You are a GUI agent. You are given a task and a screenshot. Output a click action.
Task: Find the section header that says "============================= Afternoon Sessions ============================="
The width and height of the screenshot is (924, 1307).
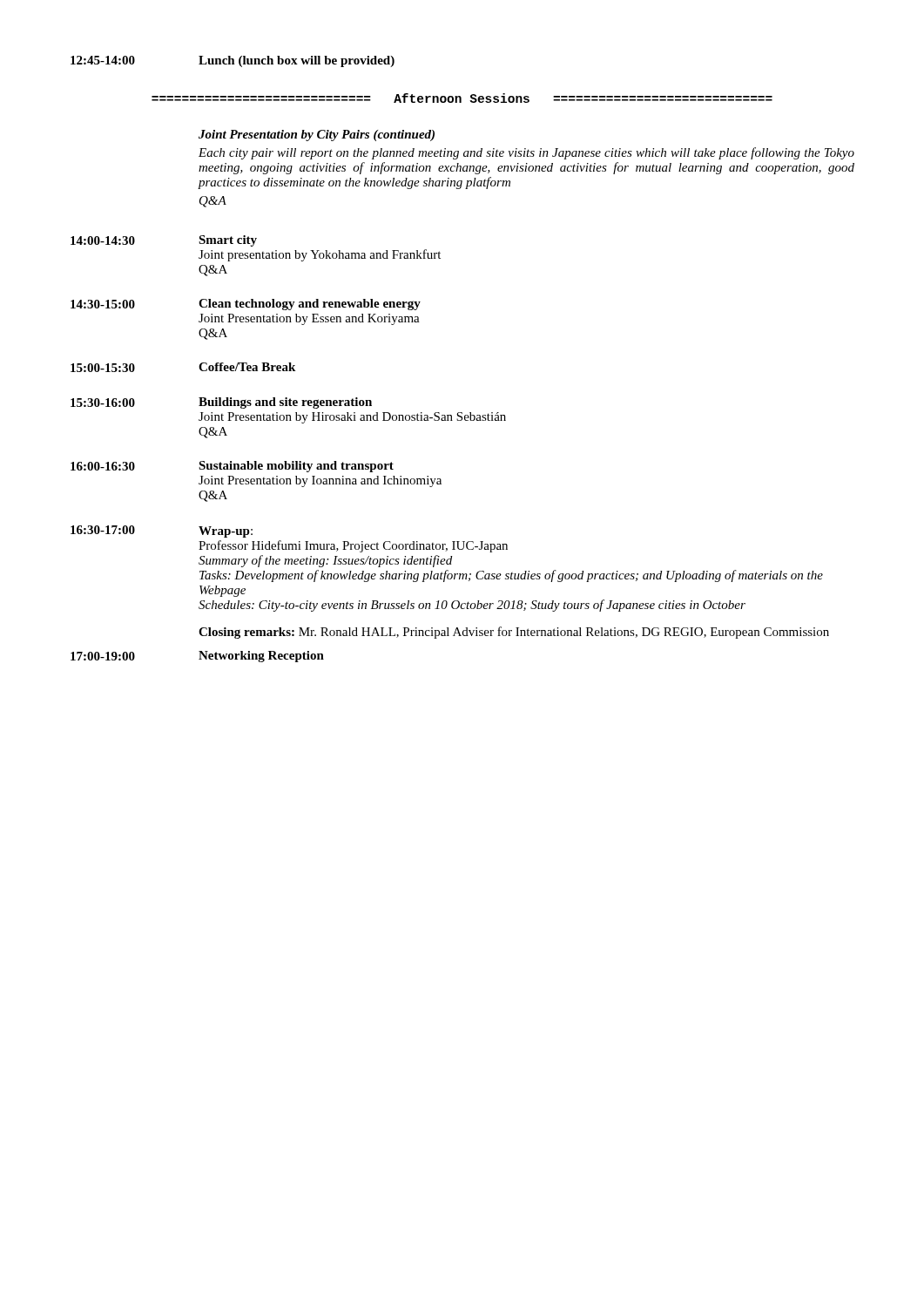[462, 99]
